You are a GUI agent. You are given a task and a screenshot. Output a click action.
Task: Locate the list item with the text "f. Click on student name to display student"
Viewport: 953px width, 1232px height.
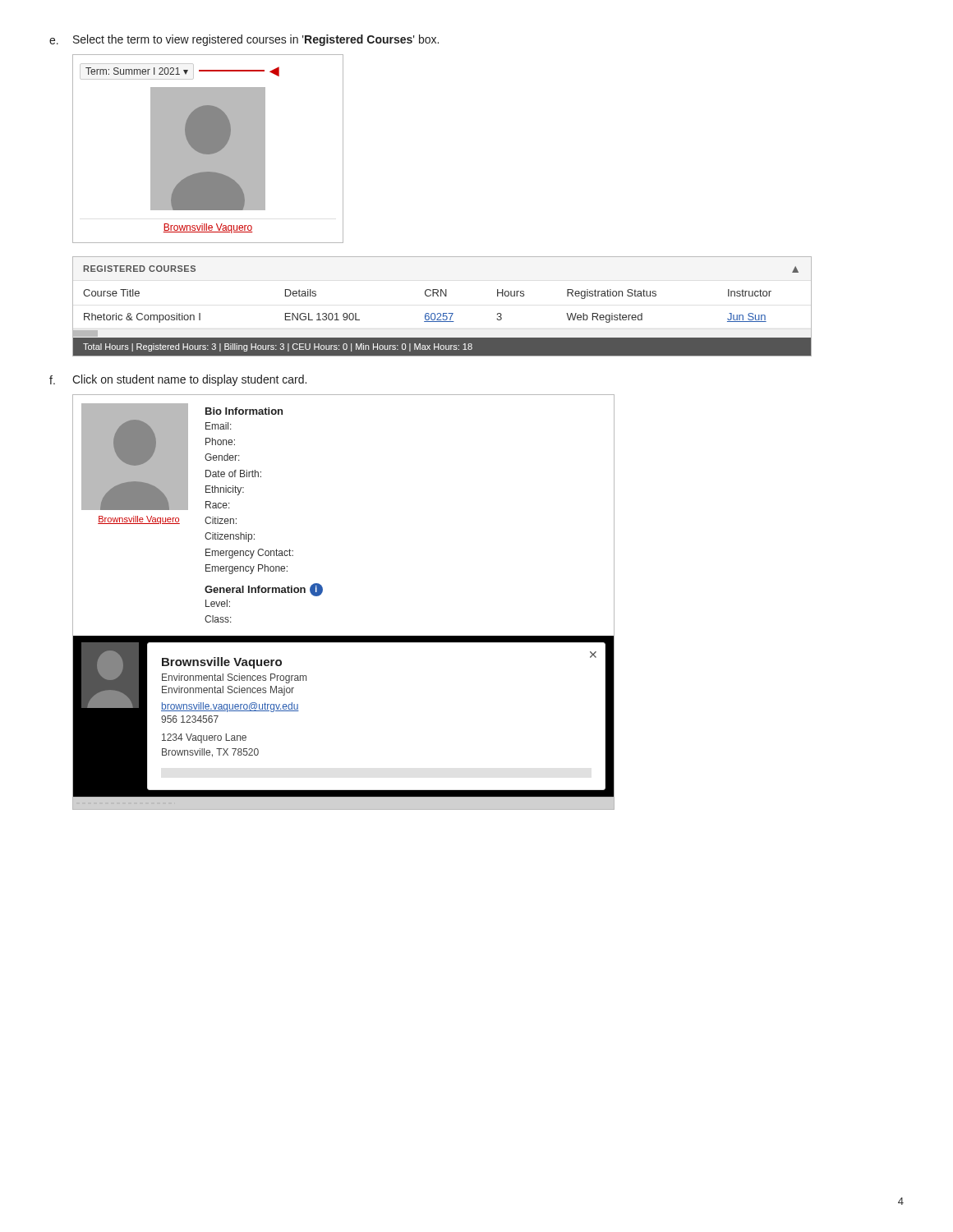pos(476,593)
